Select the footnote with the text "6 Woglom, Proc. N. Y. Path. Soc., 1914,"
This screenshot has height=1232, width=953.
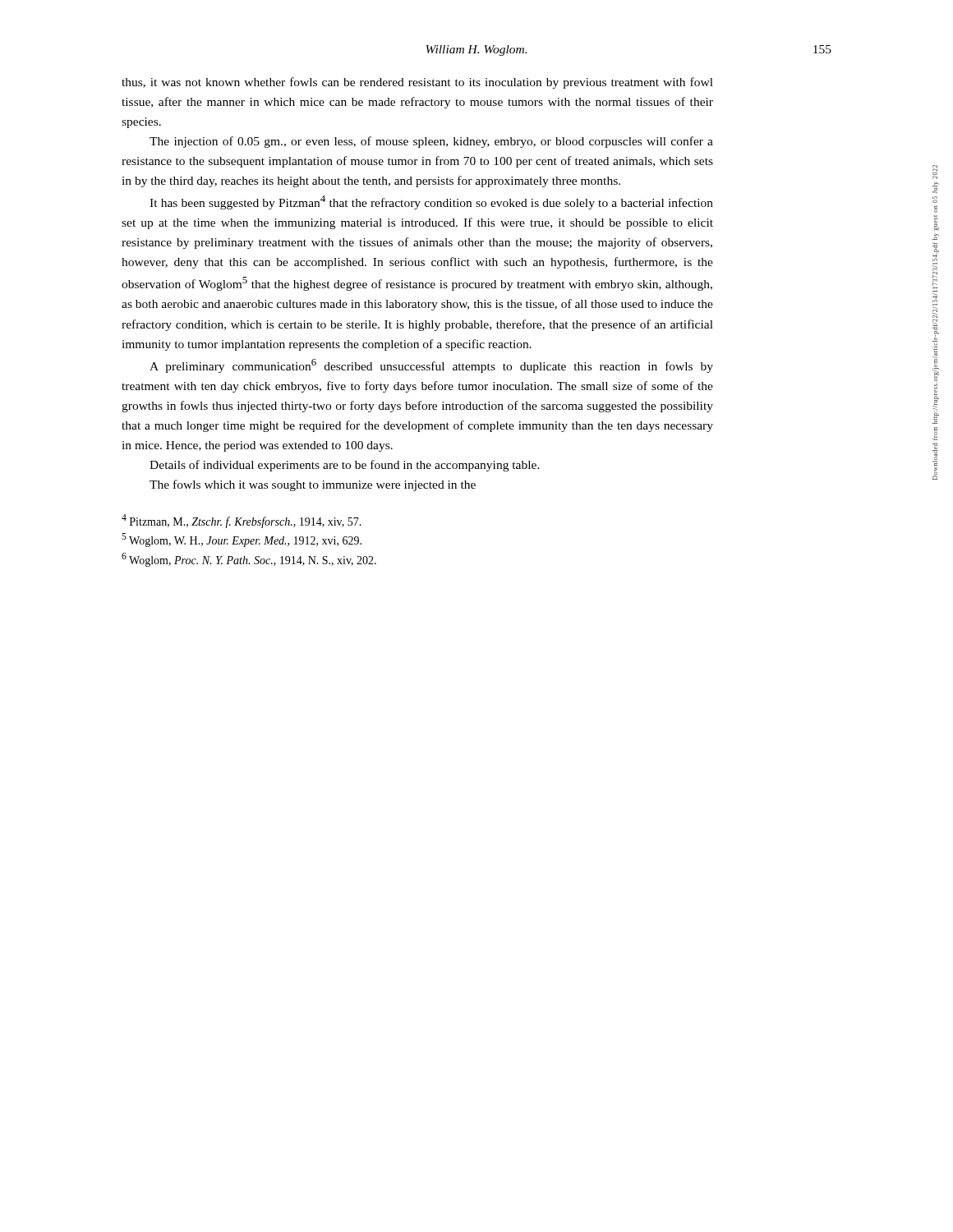[x=249, y=559]
